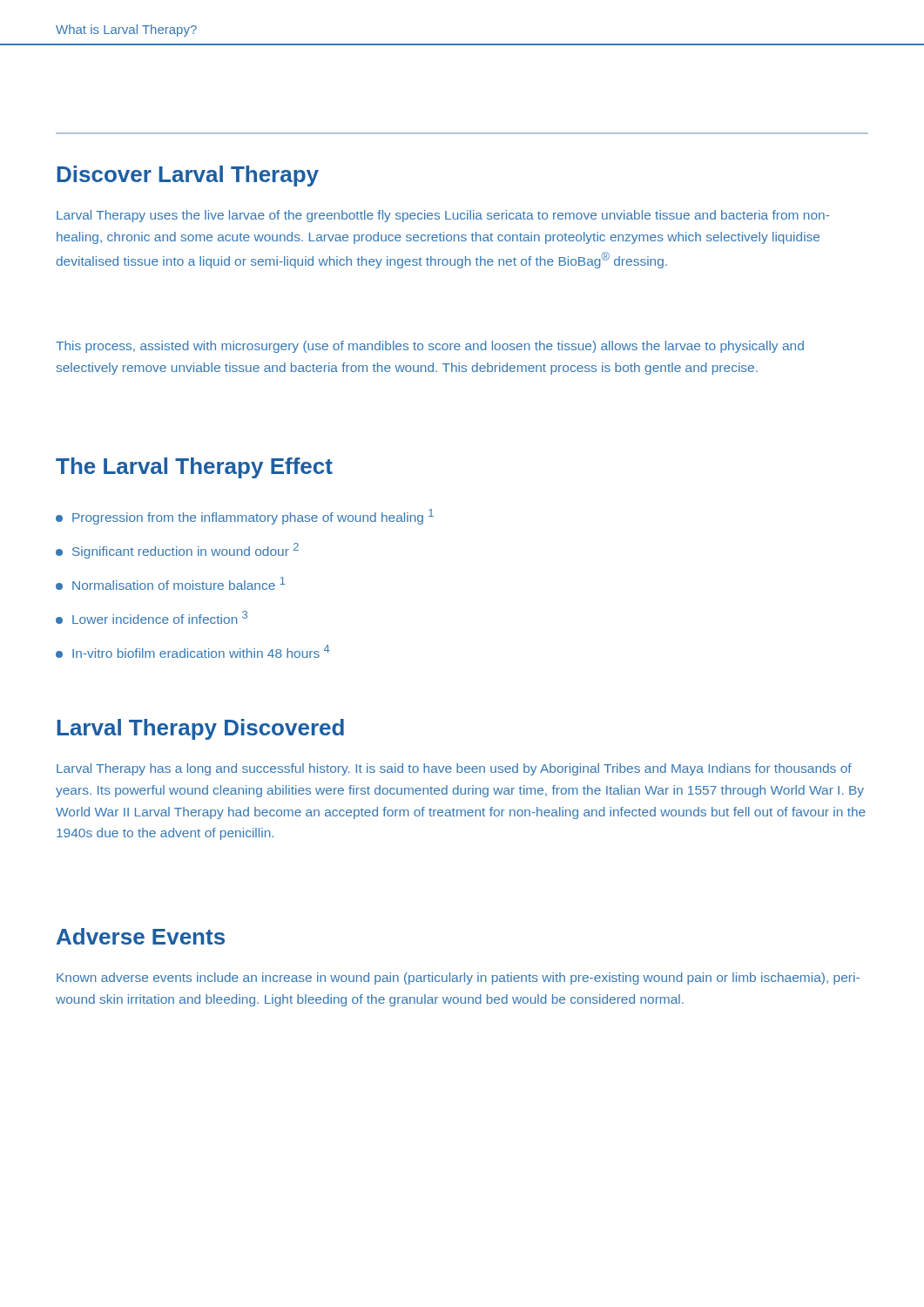Viewport: 924px width, 1307px height.
Task: Find the text block that says "This process, assisted with"
Action: coord(462,357)
